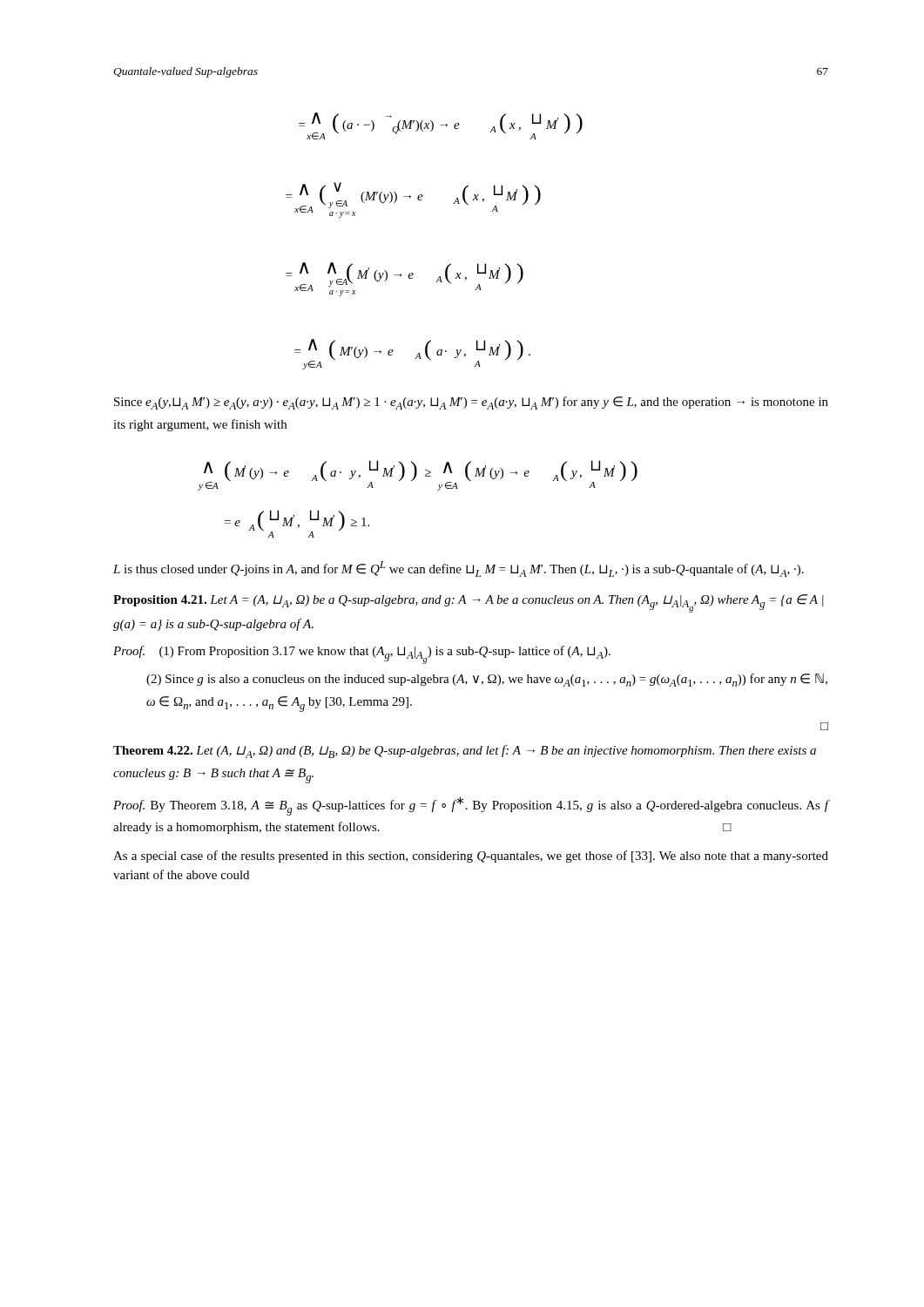Find the block on this page that starts "Proof. (1) From Proposition 3.17 we know that"

(x=362, y=654)
